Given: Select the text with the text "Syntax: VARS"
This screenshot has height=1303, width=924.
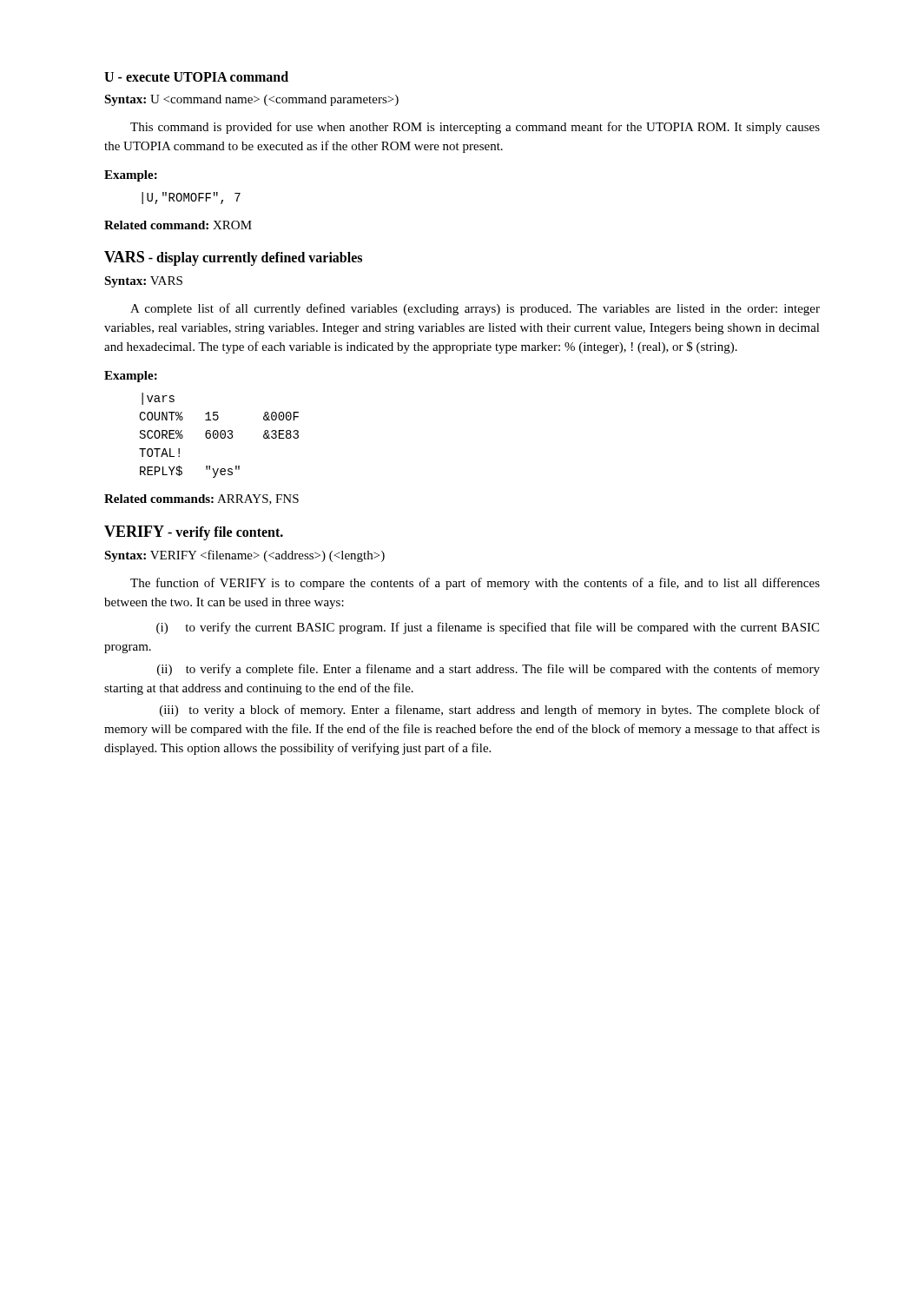Looking at the screenshot, I should point(144,281).
